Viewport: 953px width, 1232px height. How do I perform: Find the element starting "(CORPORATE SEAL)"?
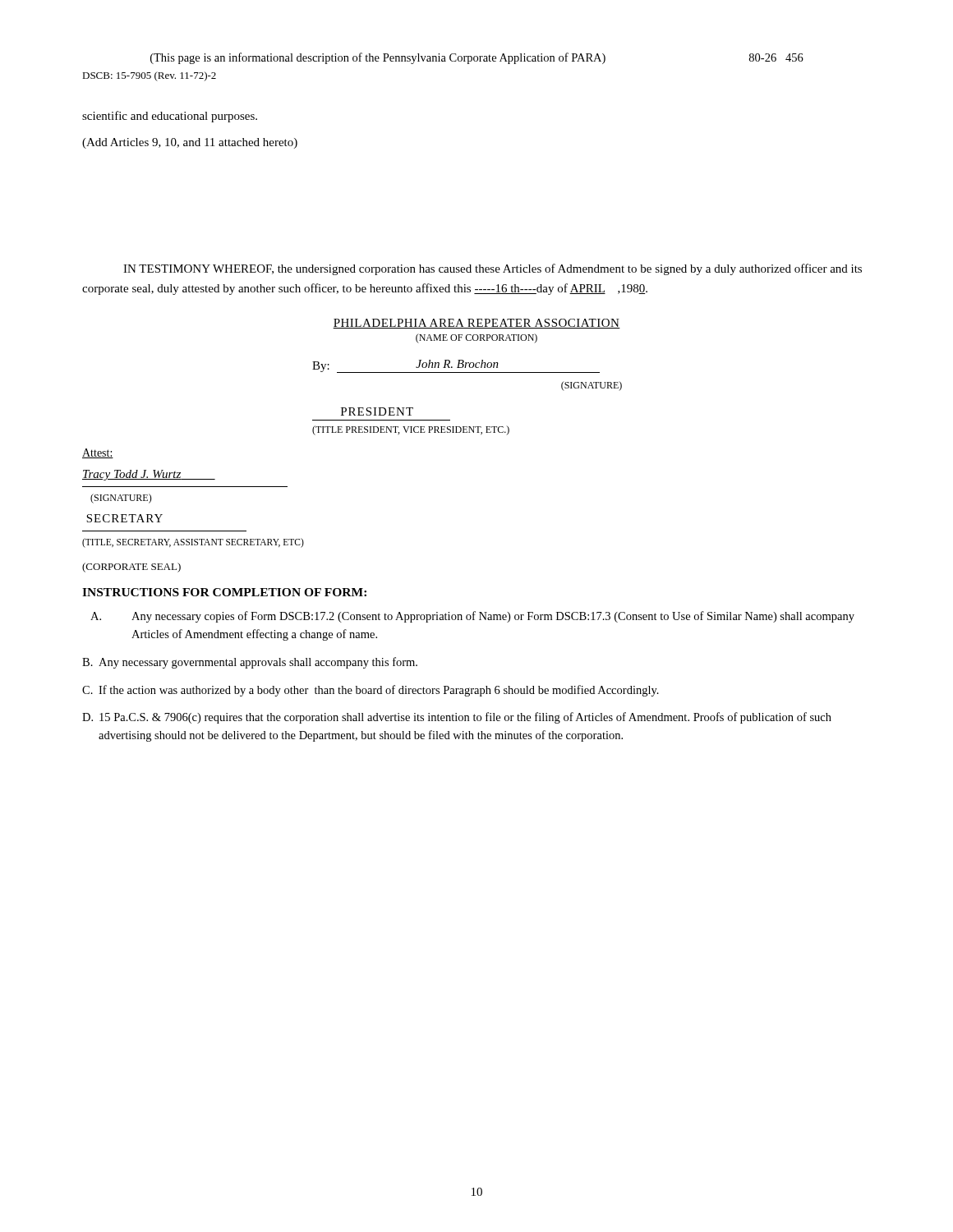[x=132, y=567]
